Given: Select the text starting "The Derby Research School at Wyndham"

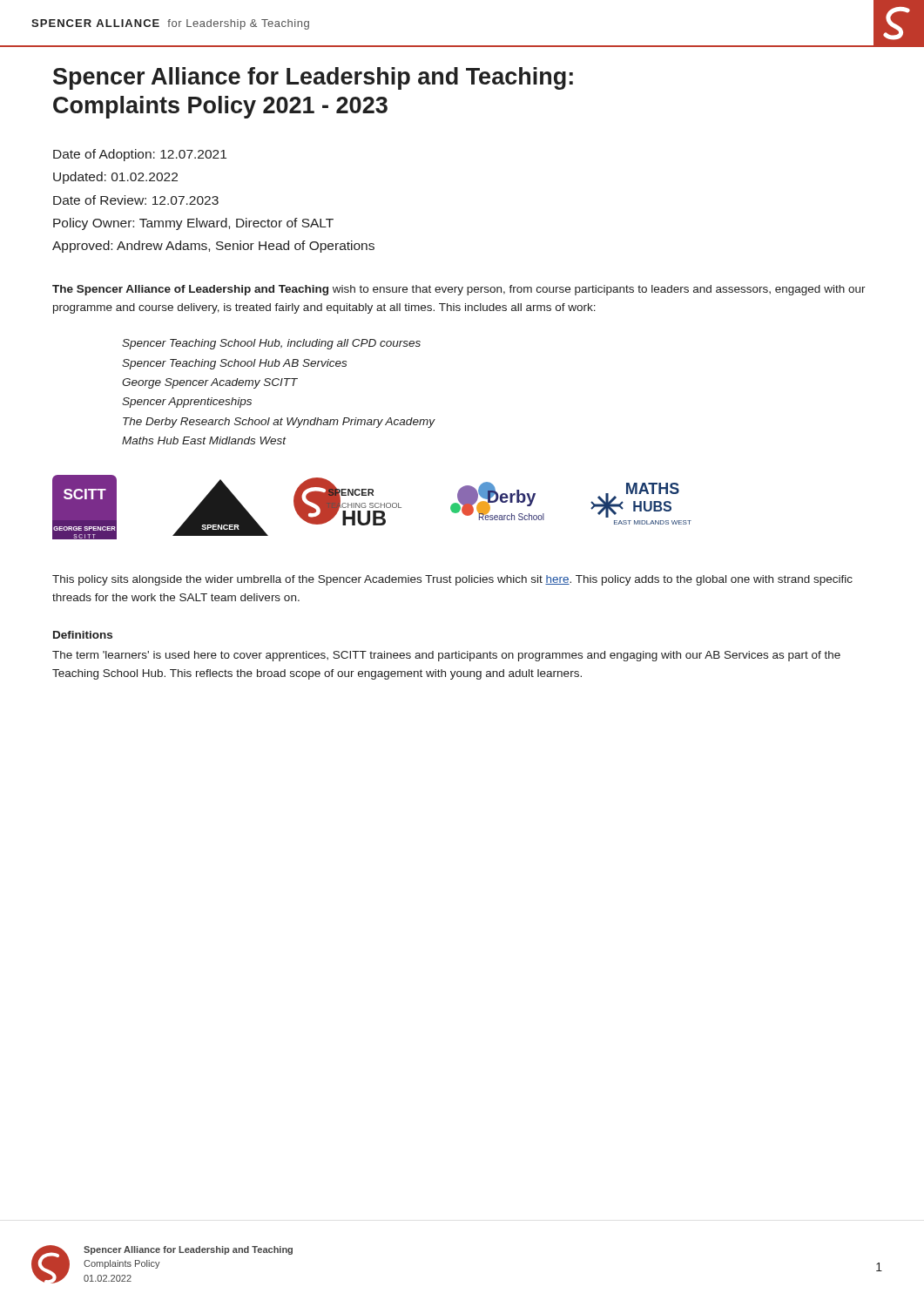Looking at the screenshot, I should pyautogui.click(x=278, y=421).
